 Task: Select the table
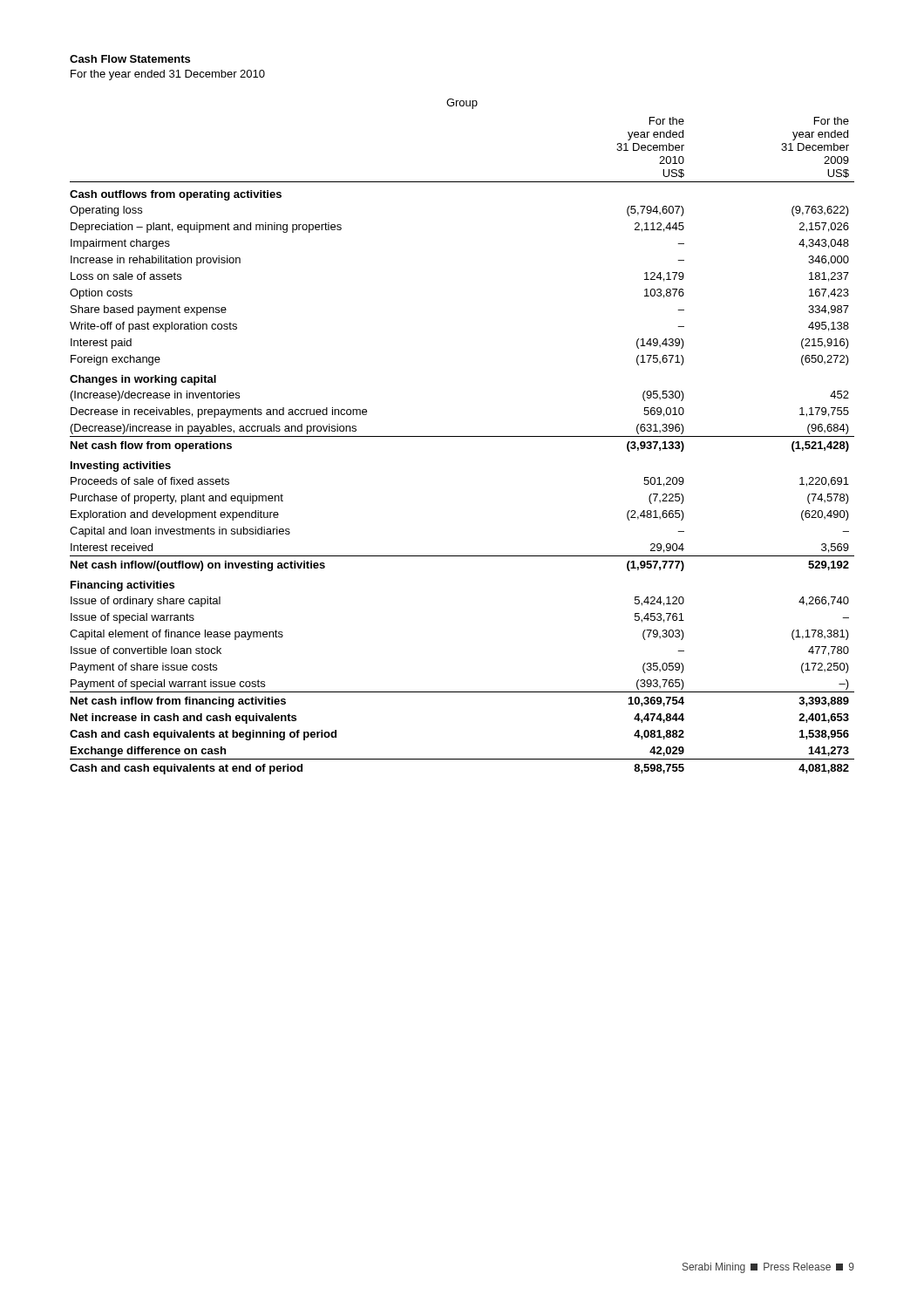(462, 436)
